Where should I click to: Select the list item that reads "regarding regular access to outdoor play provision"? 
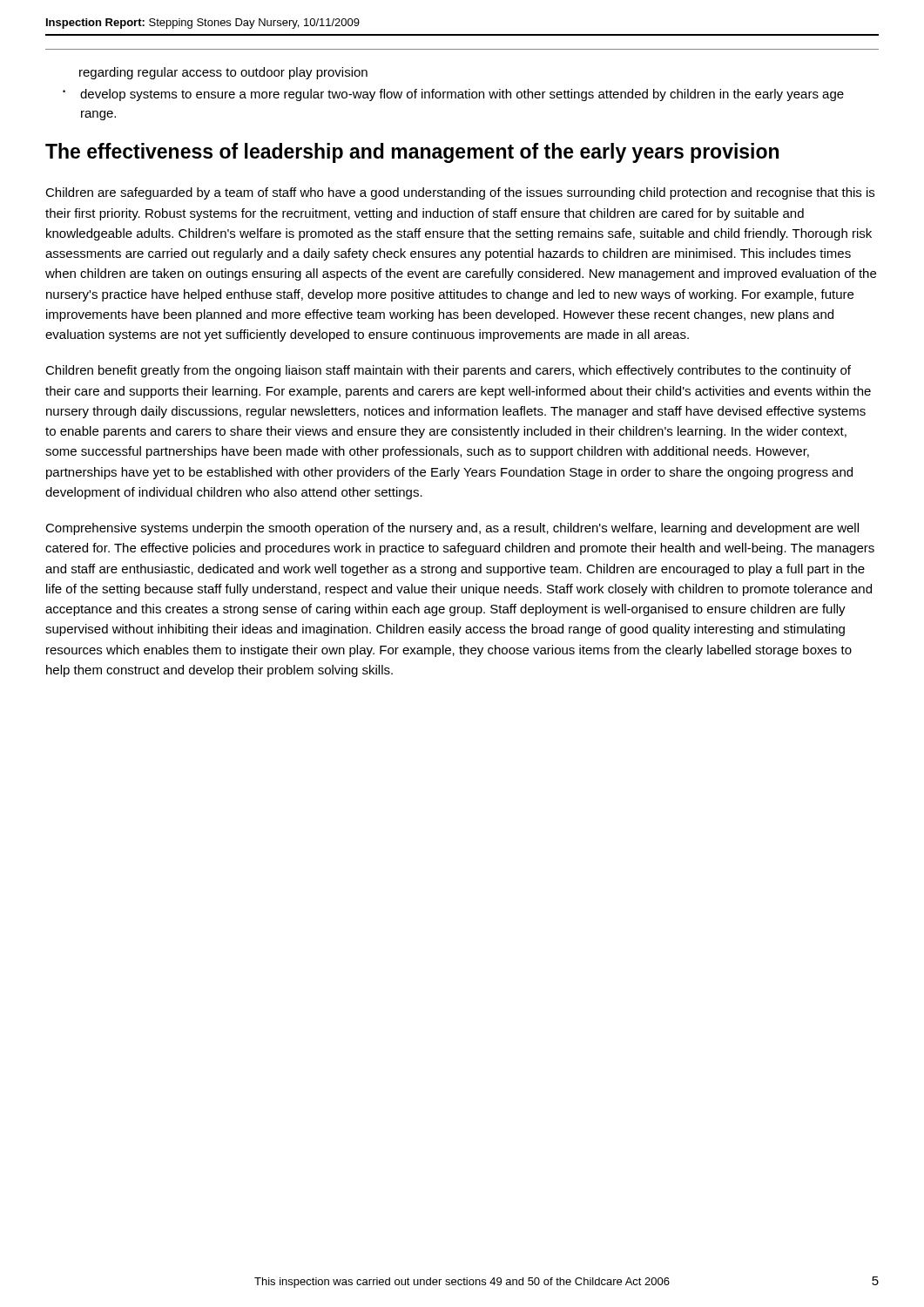tap(223, 72)
